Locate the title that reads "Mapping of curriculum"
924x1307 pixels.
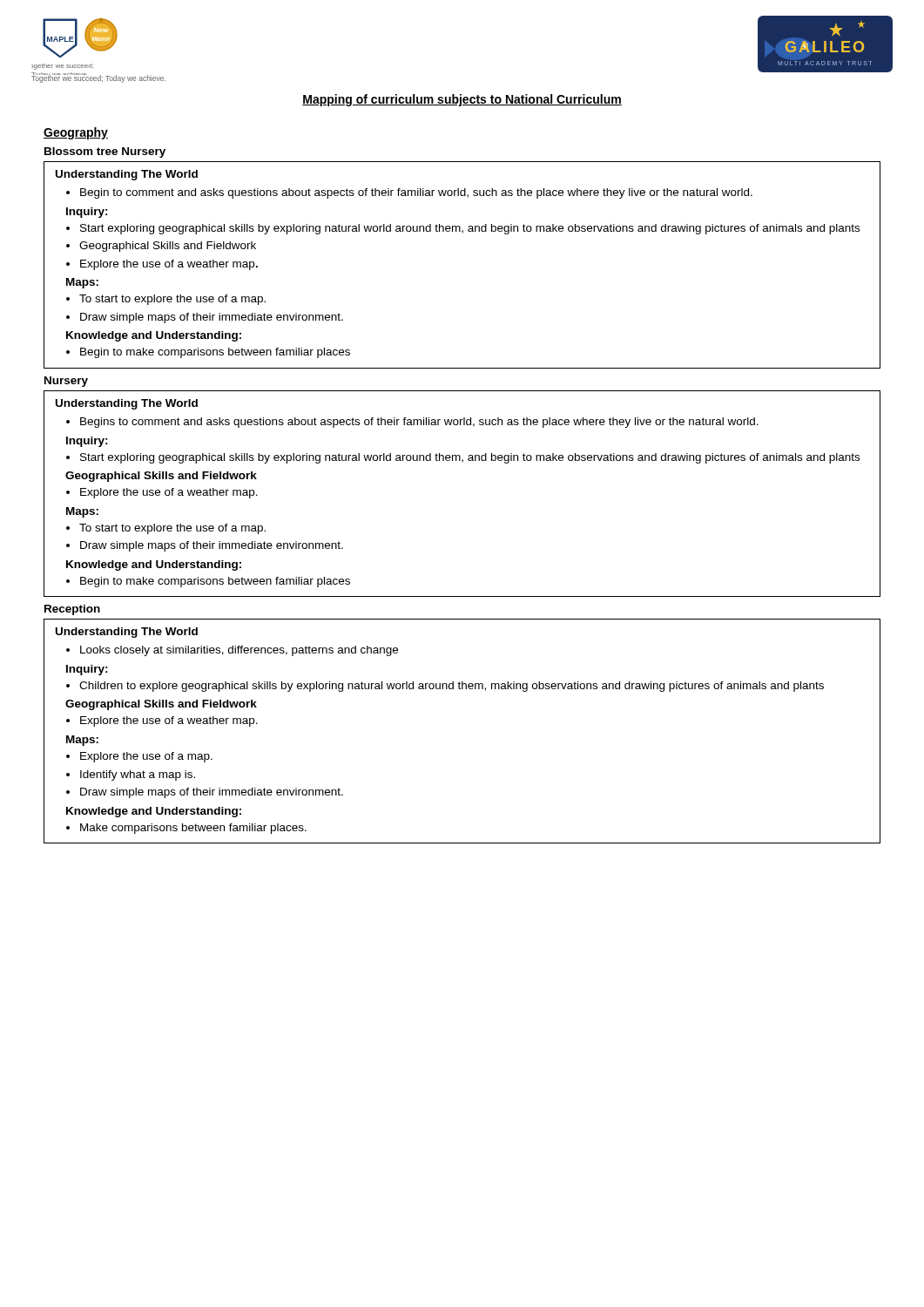point(462,99)
